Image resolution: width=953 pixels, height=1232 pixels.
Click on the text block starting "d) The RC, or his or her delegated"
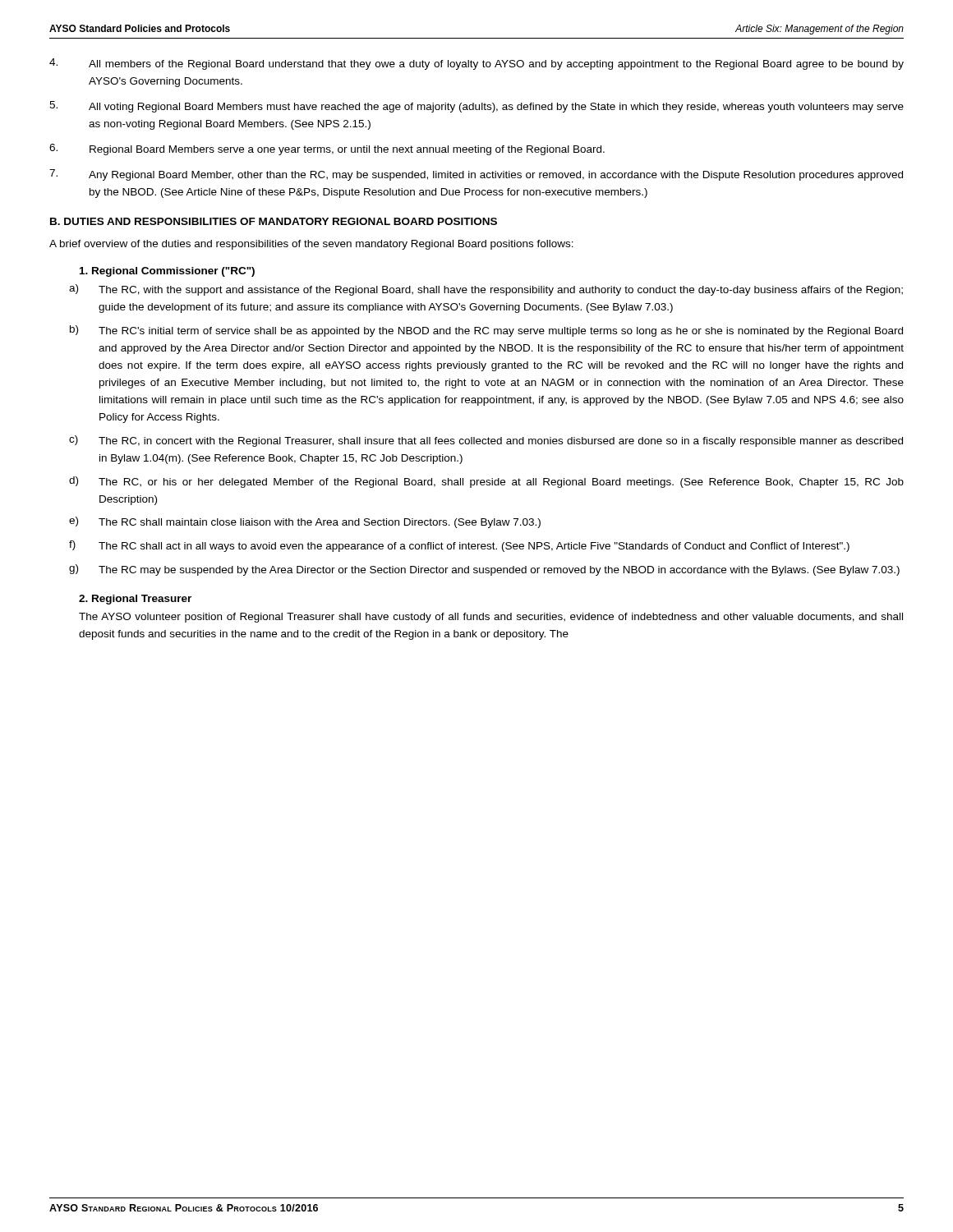[x=476, y=491]
